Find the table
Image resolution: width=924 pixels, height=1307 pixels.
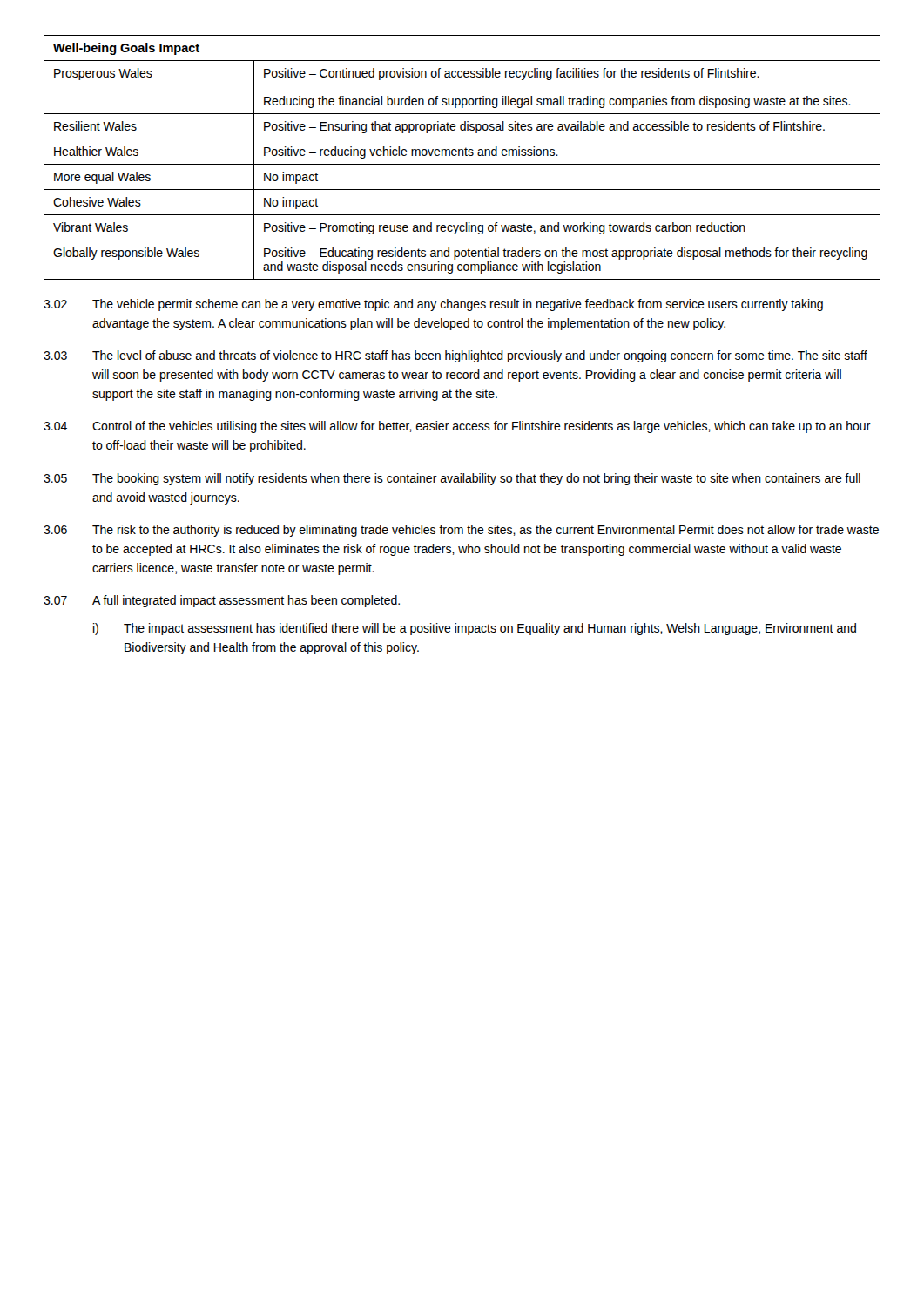[x=462, y=157]
